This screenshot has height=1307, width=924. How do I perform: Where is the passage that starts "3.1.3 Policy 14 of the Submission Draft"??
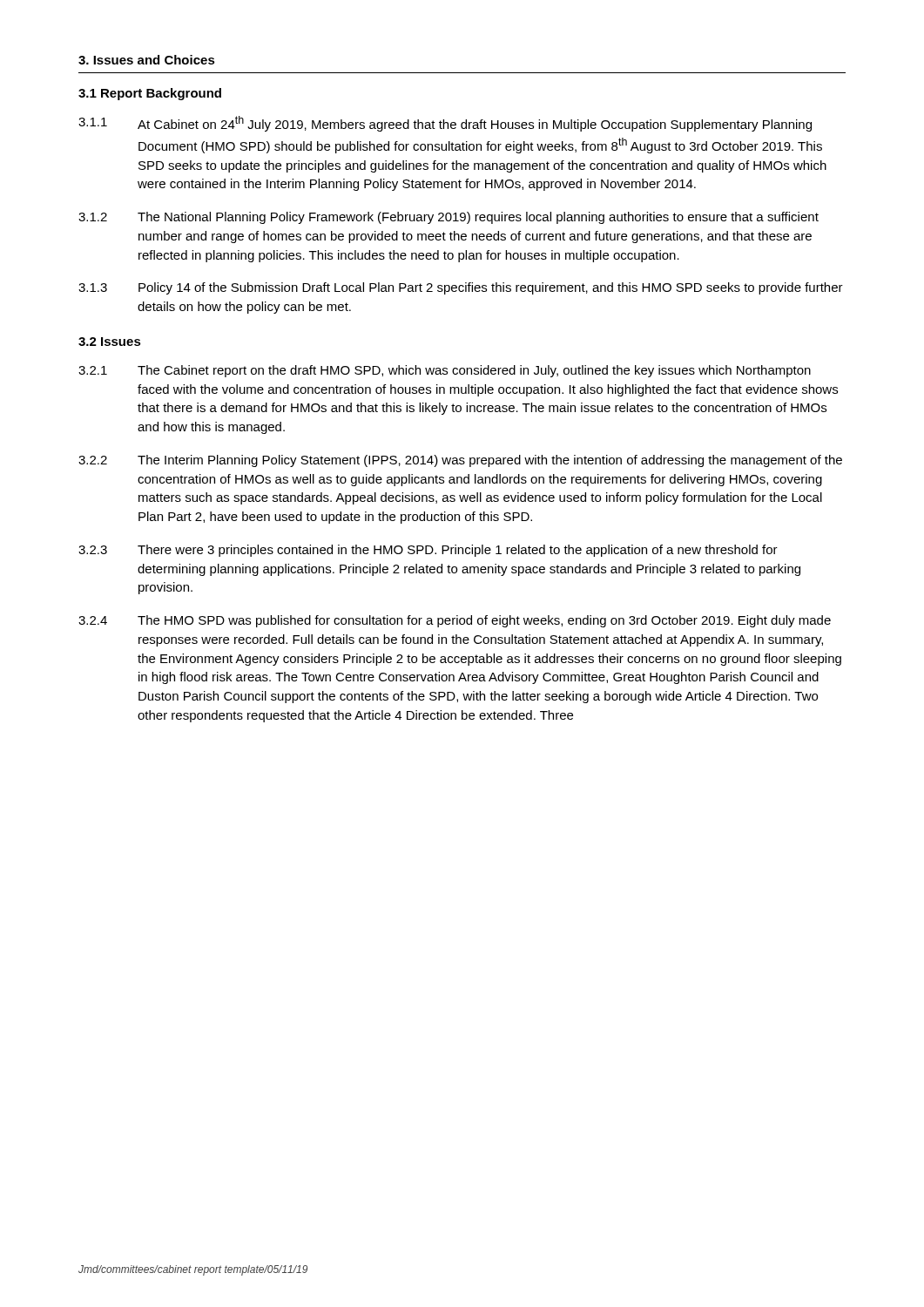462,297
